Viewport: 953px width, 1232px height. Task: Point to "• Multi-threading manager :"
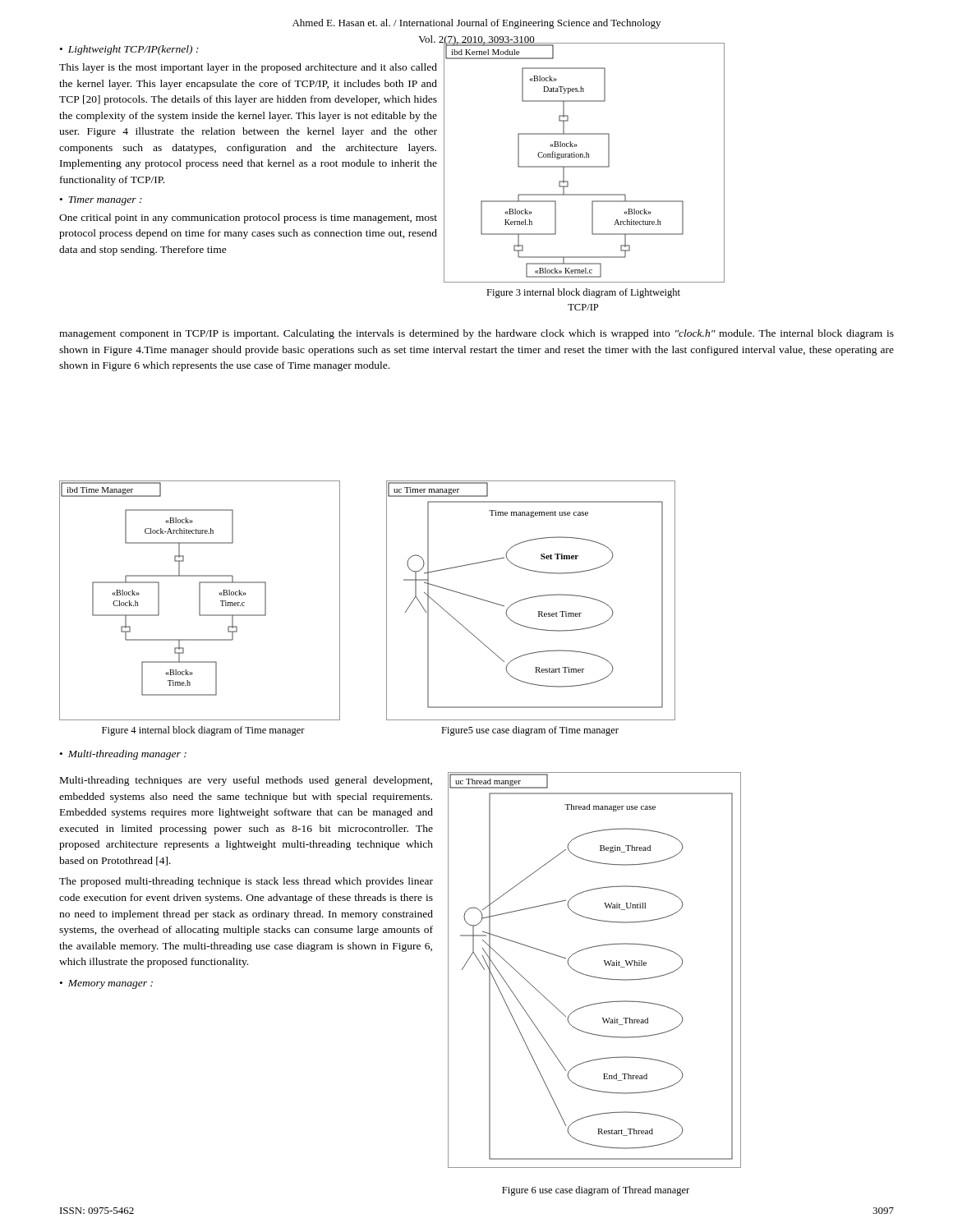123,754
